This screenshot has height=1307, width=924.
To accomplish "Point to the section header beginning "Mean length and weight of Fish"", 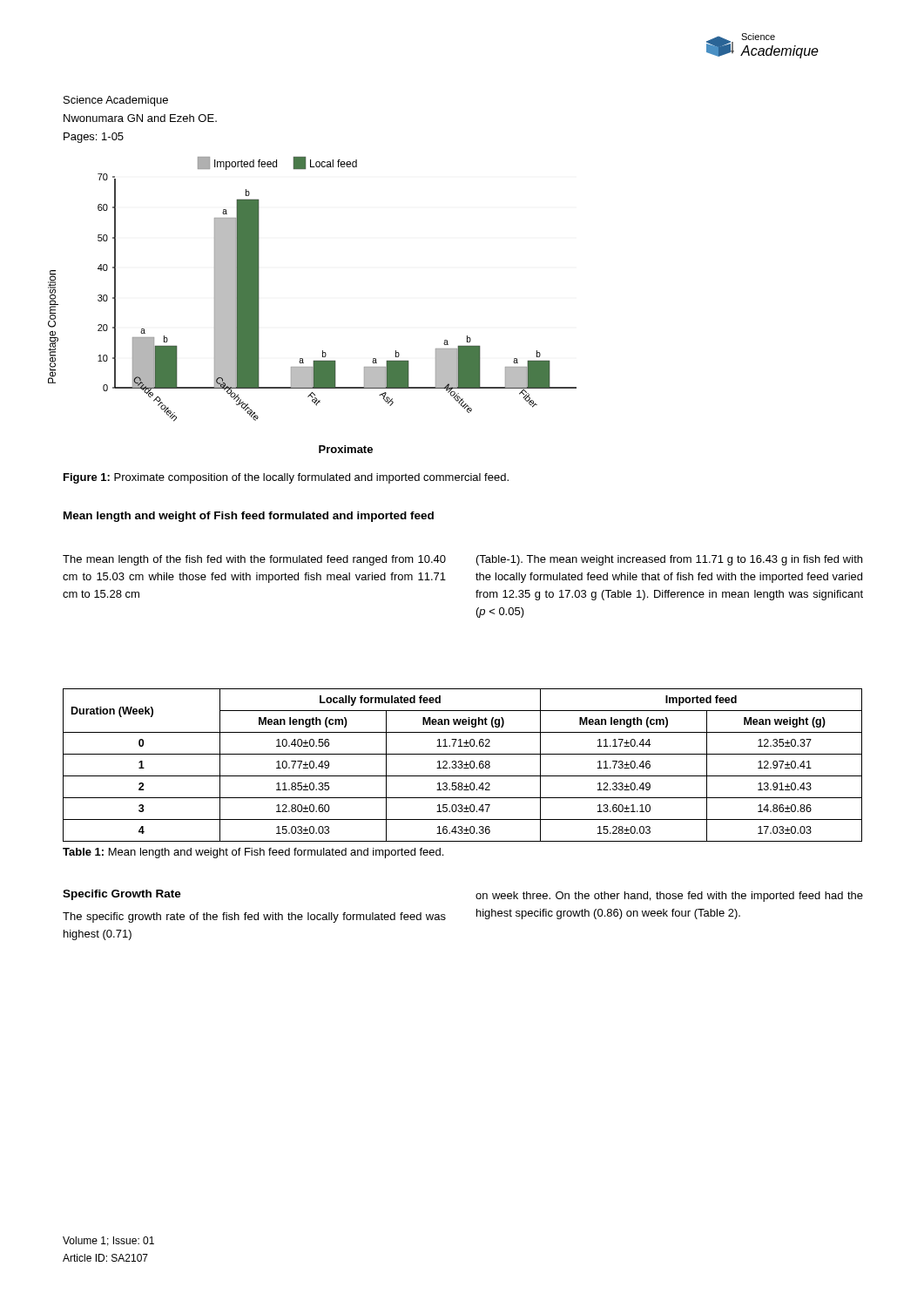I will (x=249, y=515).
